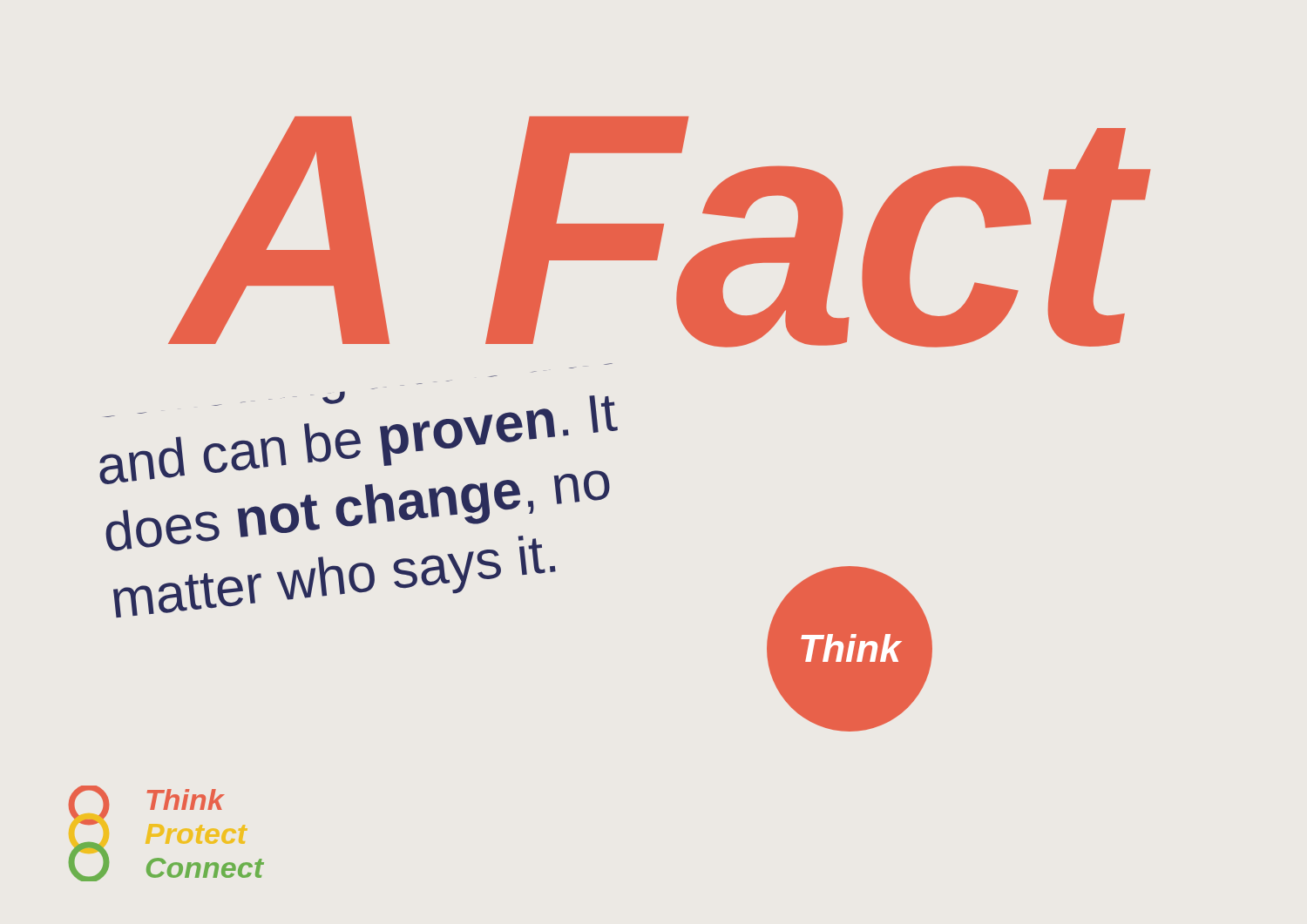Select the title with the text "A Fact"
Image resolution: width=1307 pixels, height=924 pixels.
(x=654, y=206)
